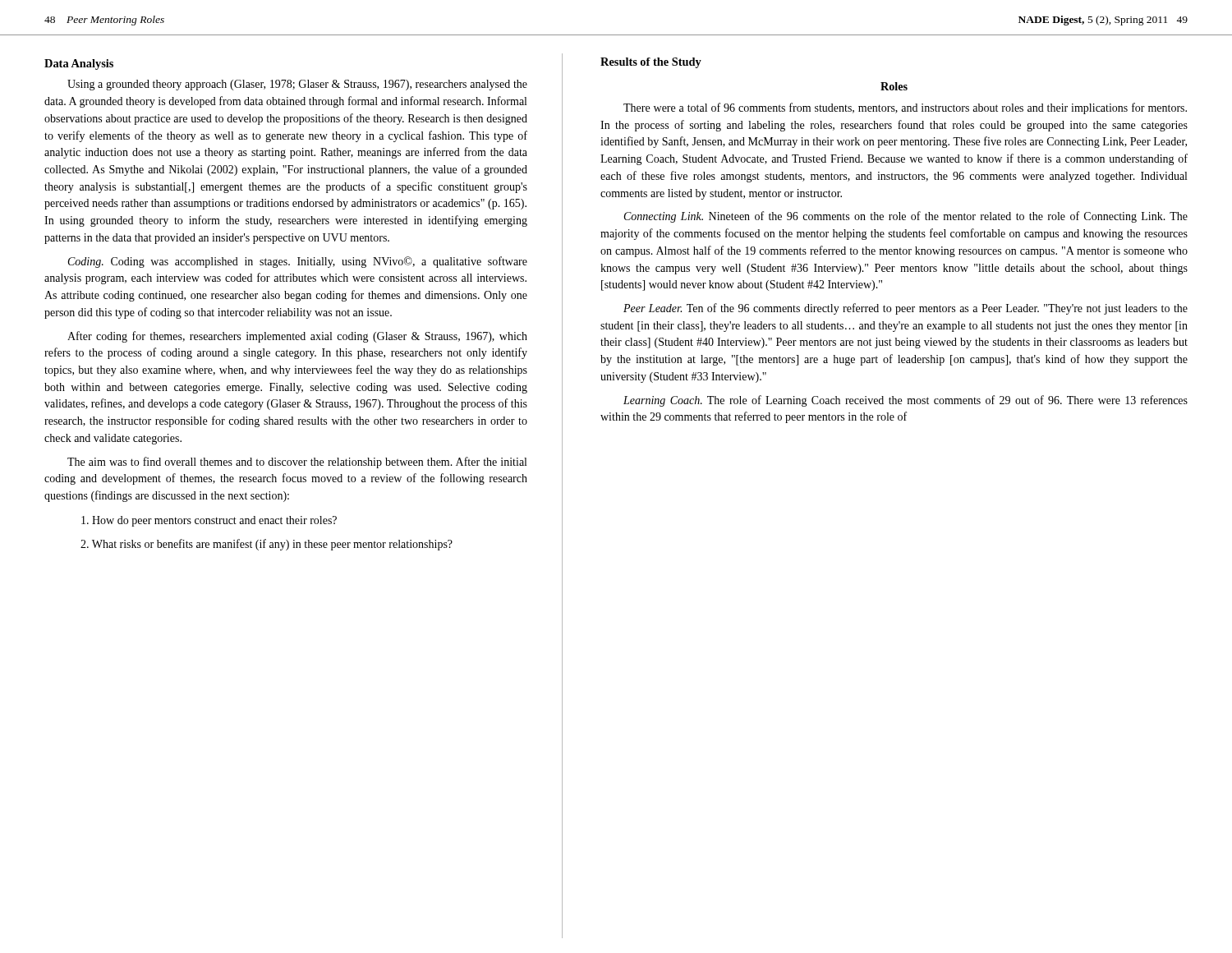Click the passage that begins "Learning Coach. The role of"
The height and width of the screenshot is (953, 1232).
coord(894,409)
